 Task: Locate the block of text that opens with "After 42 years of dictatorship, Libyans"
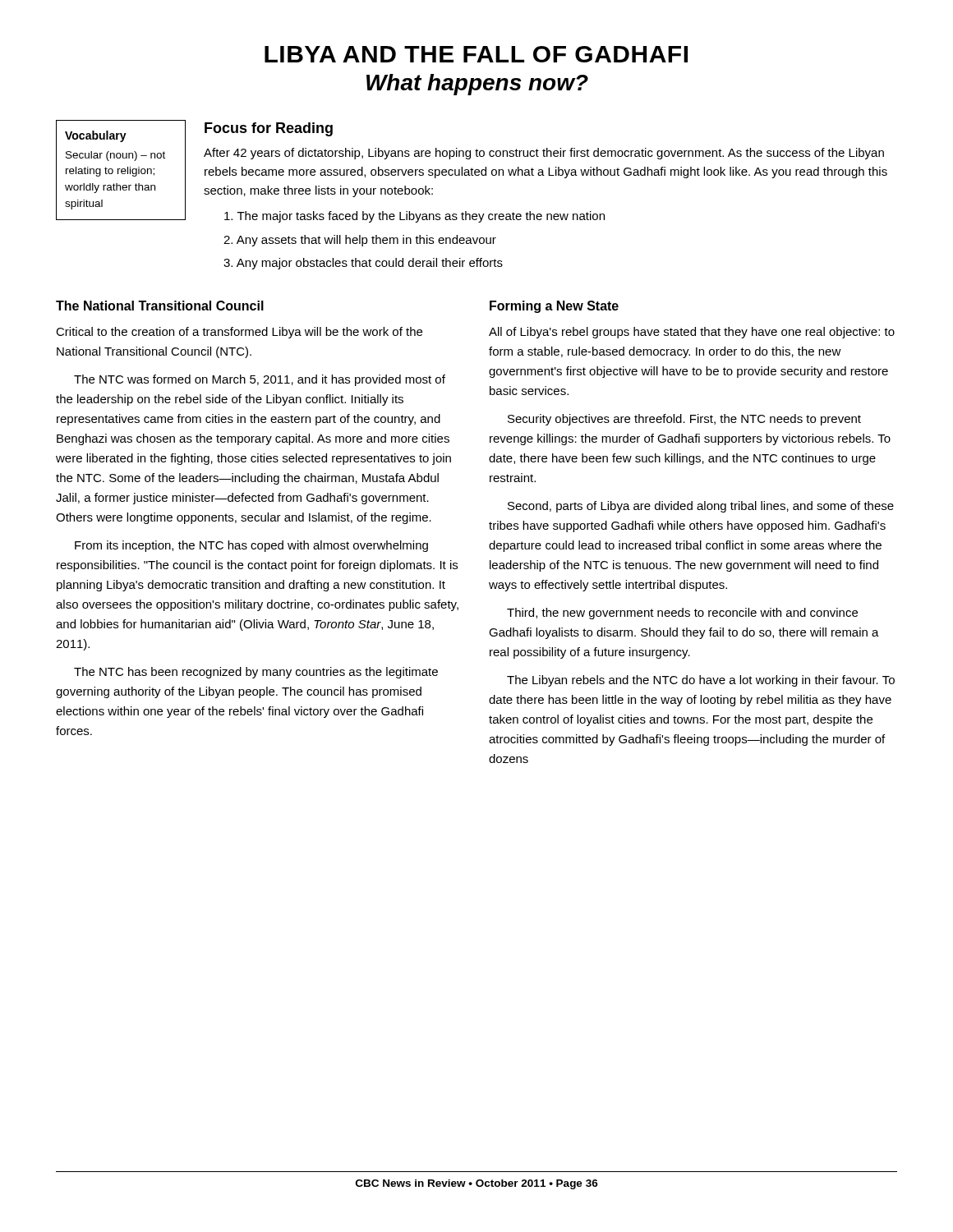click(x=550, y=171)
